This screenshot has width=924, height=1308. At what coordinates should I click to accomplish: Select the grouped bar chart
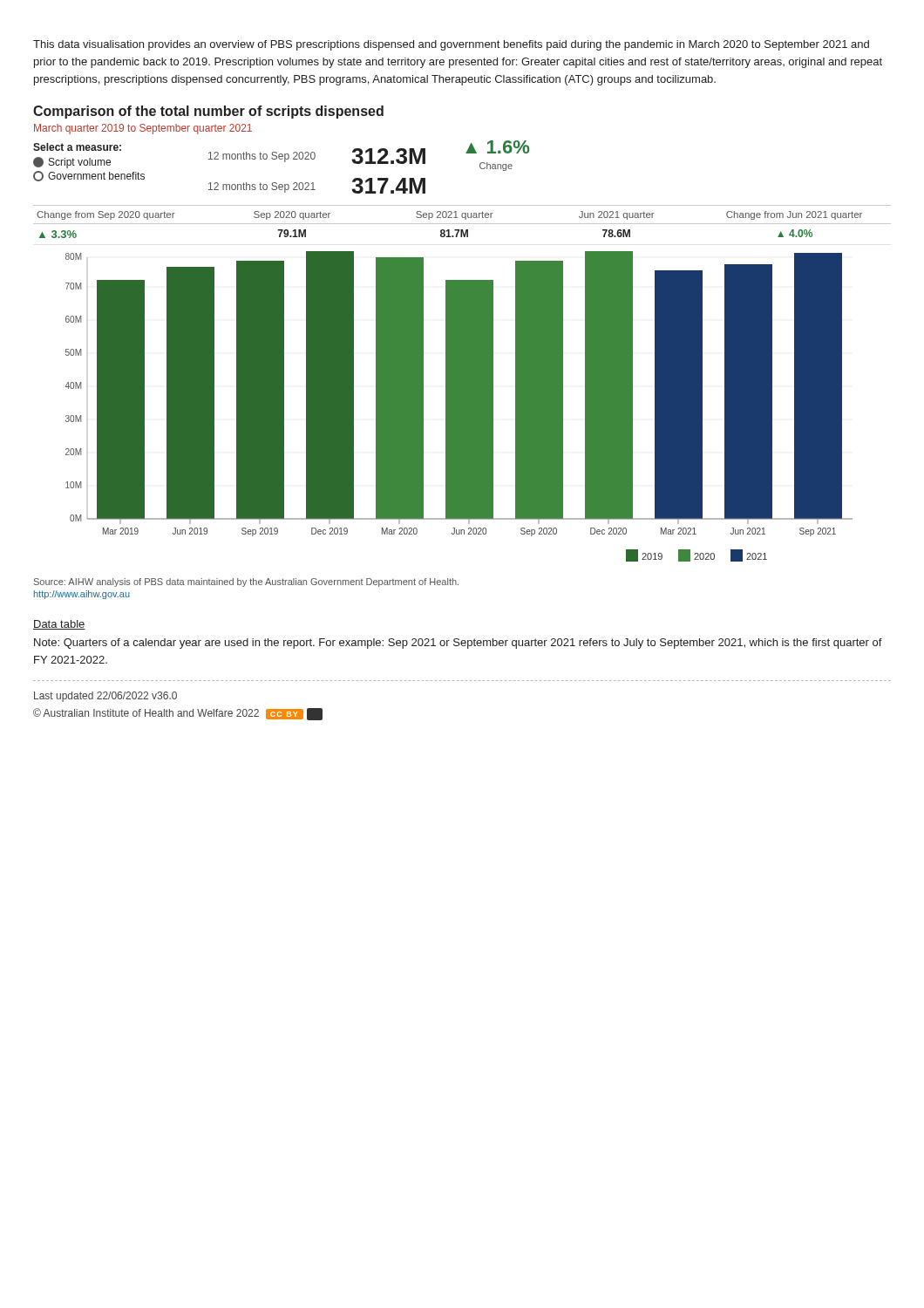tap(462, 410)
